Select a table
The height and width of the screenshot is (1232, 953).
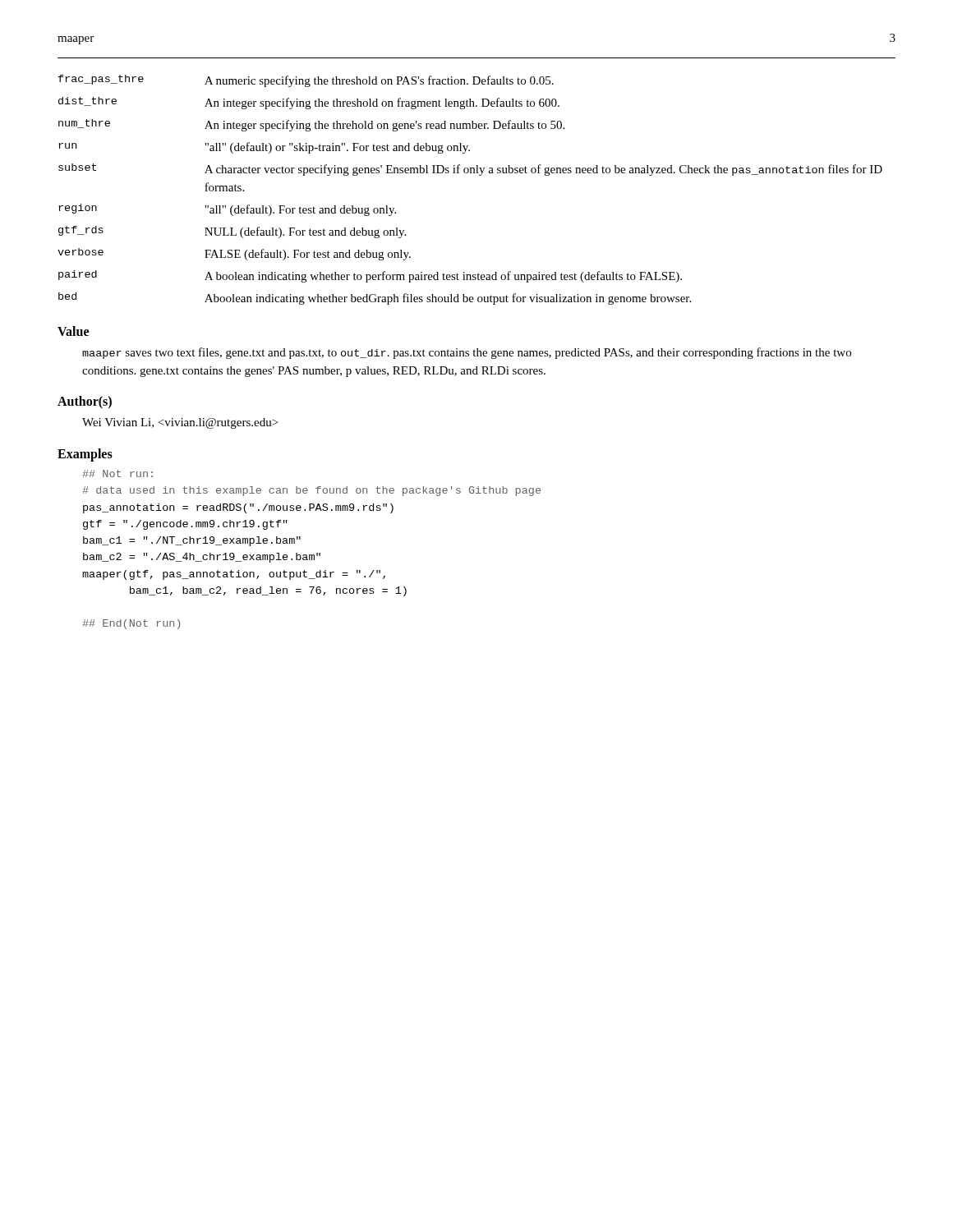476,190
